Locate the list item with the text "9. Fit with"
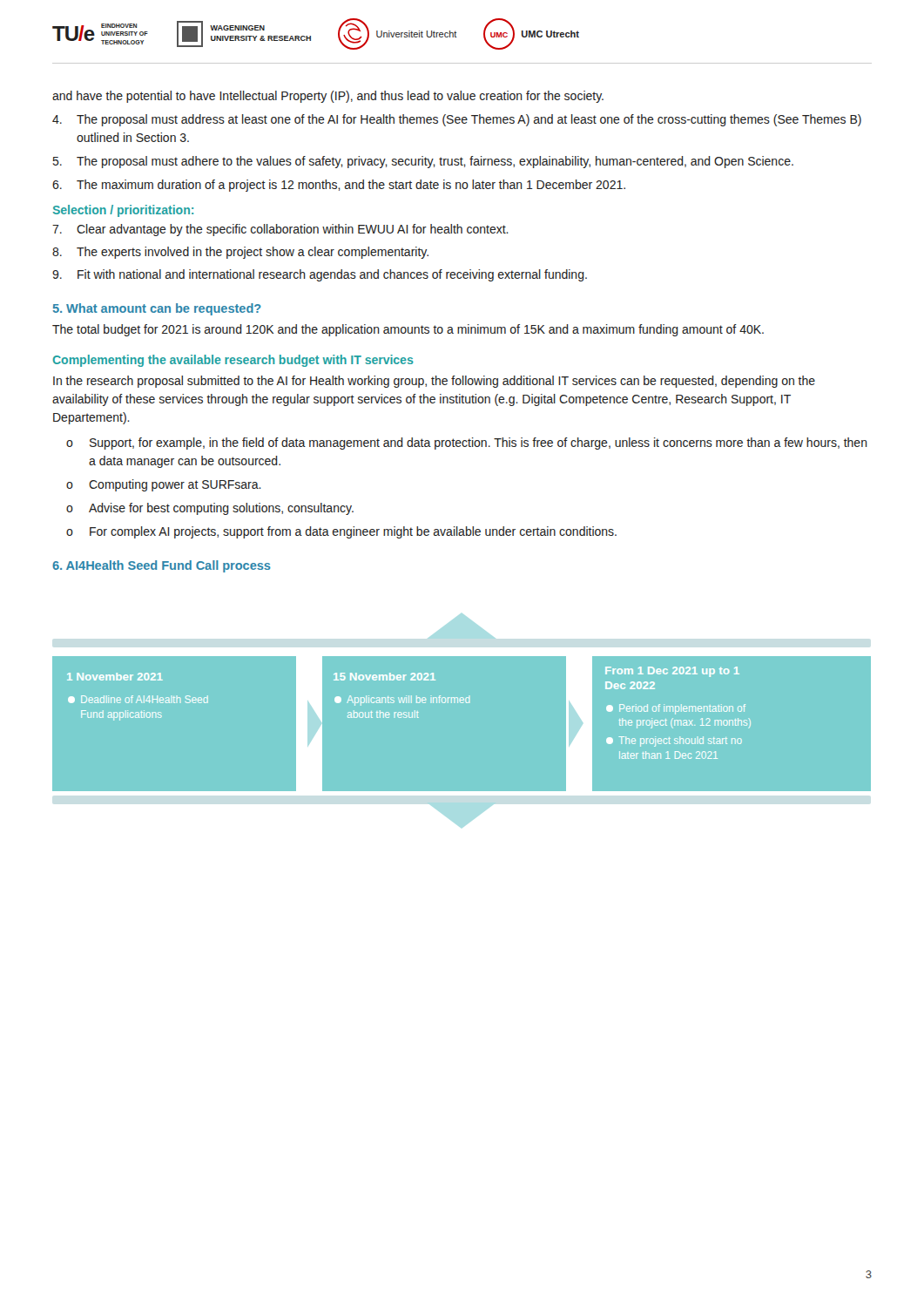The image size is (924, 1307). click(320, 275)
